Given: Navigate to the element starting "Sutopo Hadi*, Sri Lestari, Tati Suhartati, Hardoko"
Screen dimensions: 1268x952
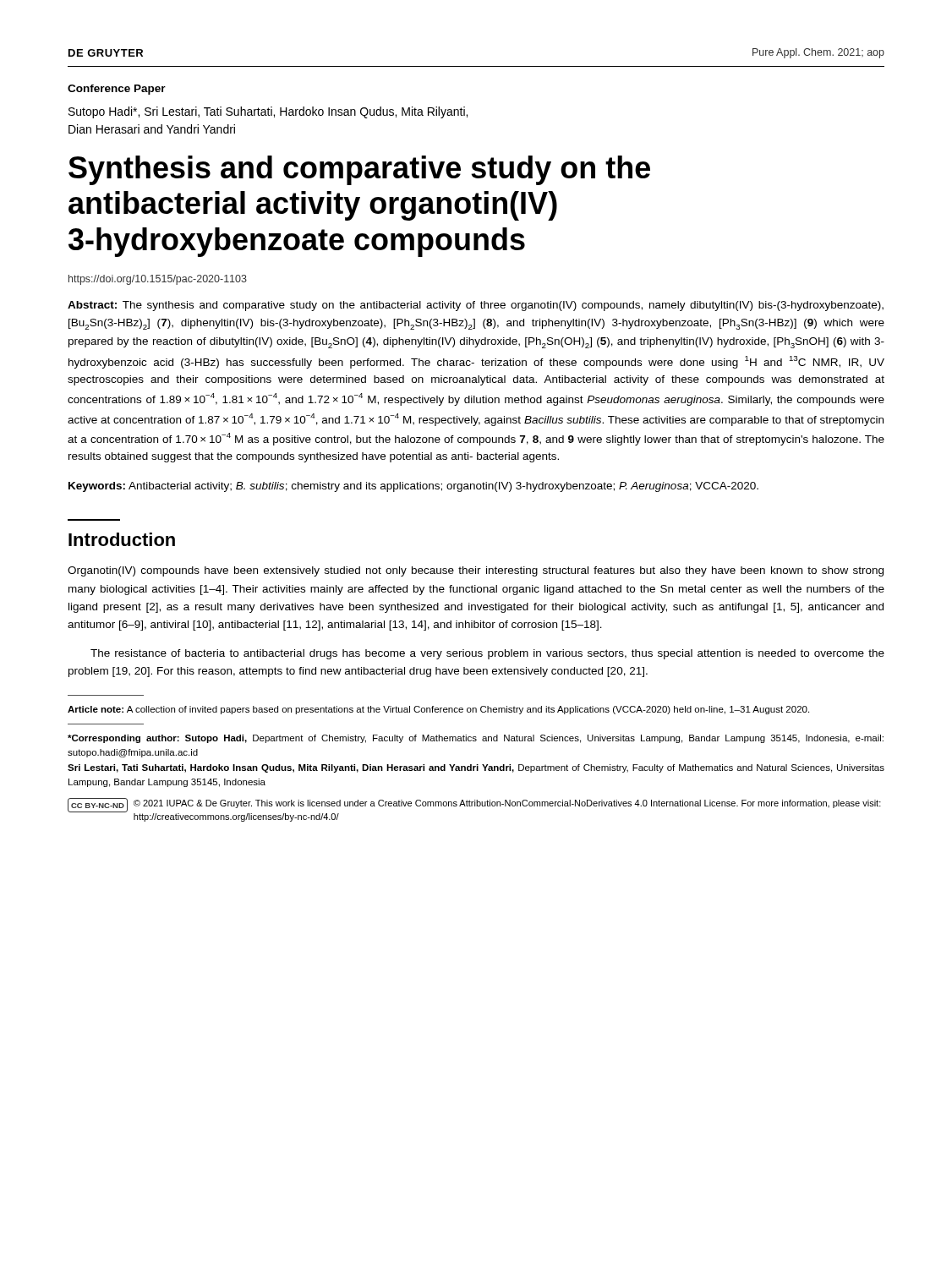Looking at the screenshot, I should point(268,120).
